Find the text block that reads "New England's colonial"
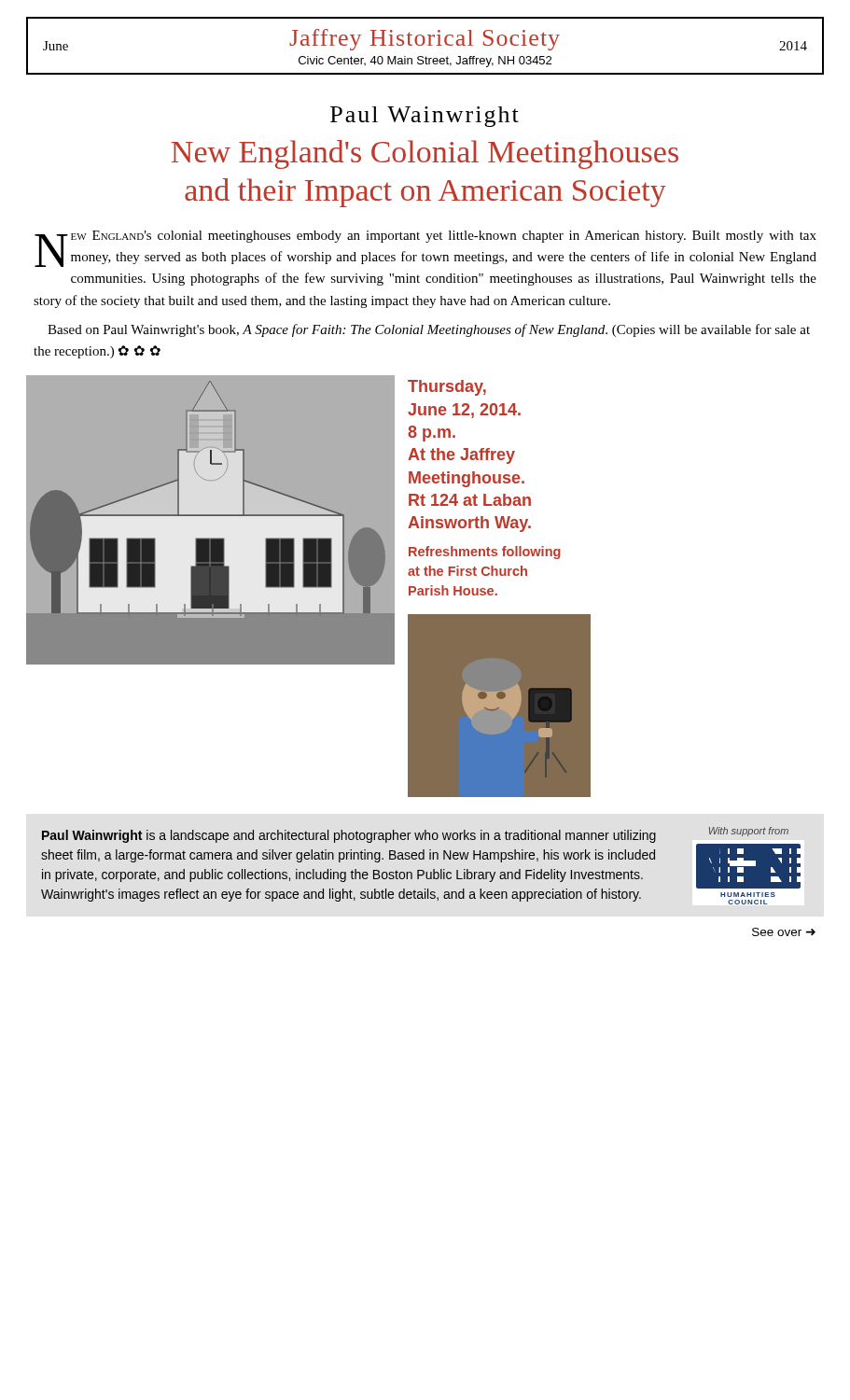 click(425, 266)
